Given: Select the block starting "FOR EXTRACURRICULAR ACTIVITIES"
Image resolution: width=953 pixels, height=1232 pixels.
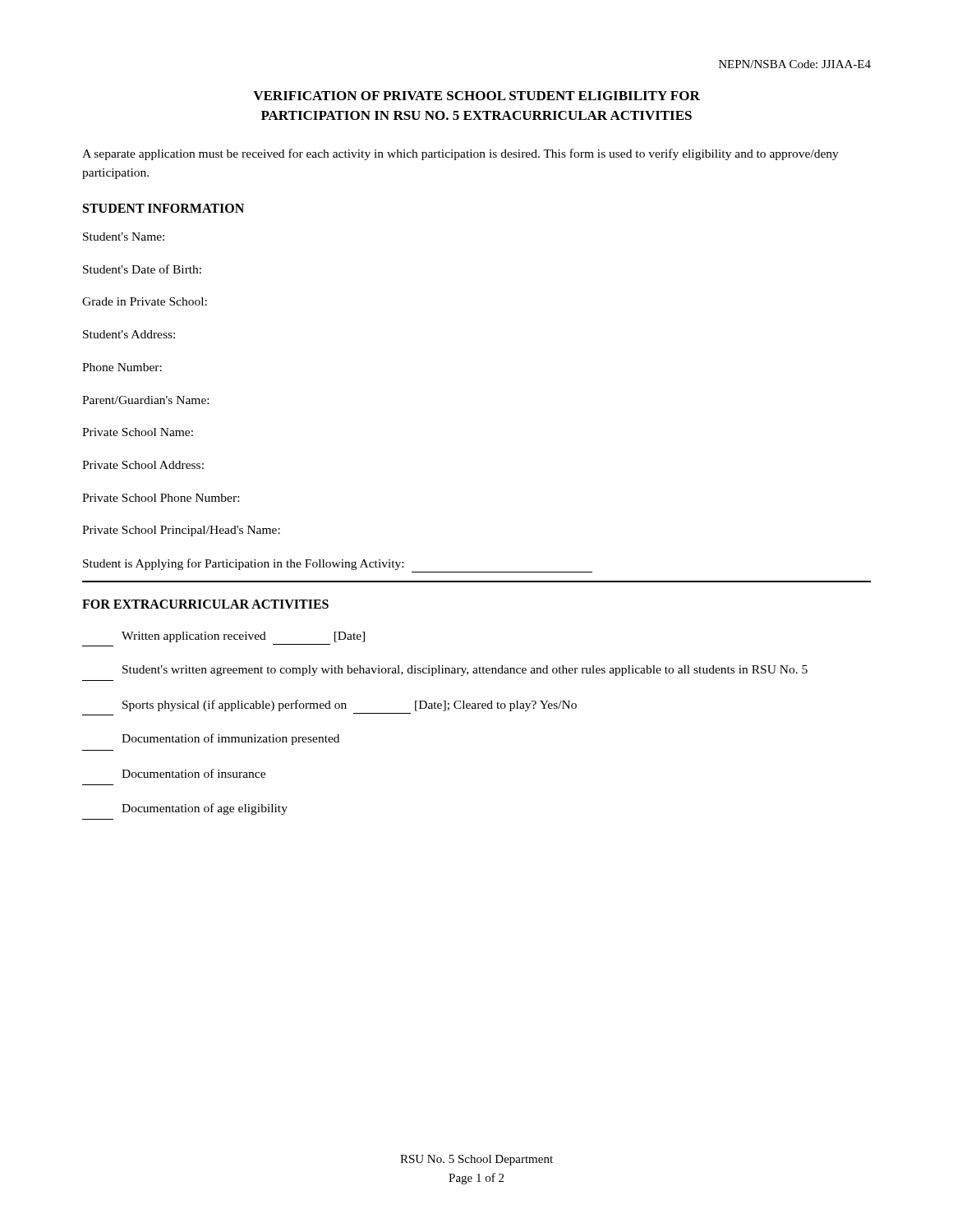Looking at the screenshot, I should pos(206,604).
